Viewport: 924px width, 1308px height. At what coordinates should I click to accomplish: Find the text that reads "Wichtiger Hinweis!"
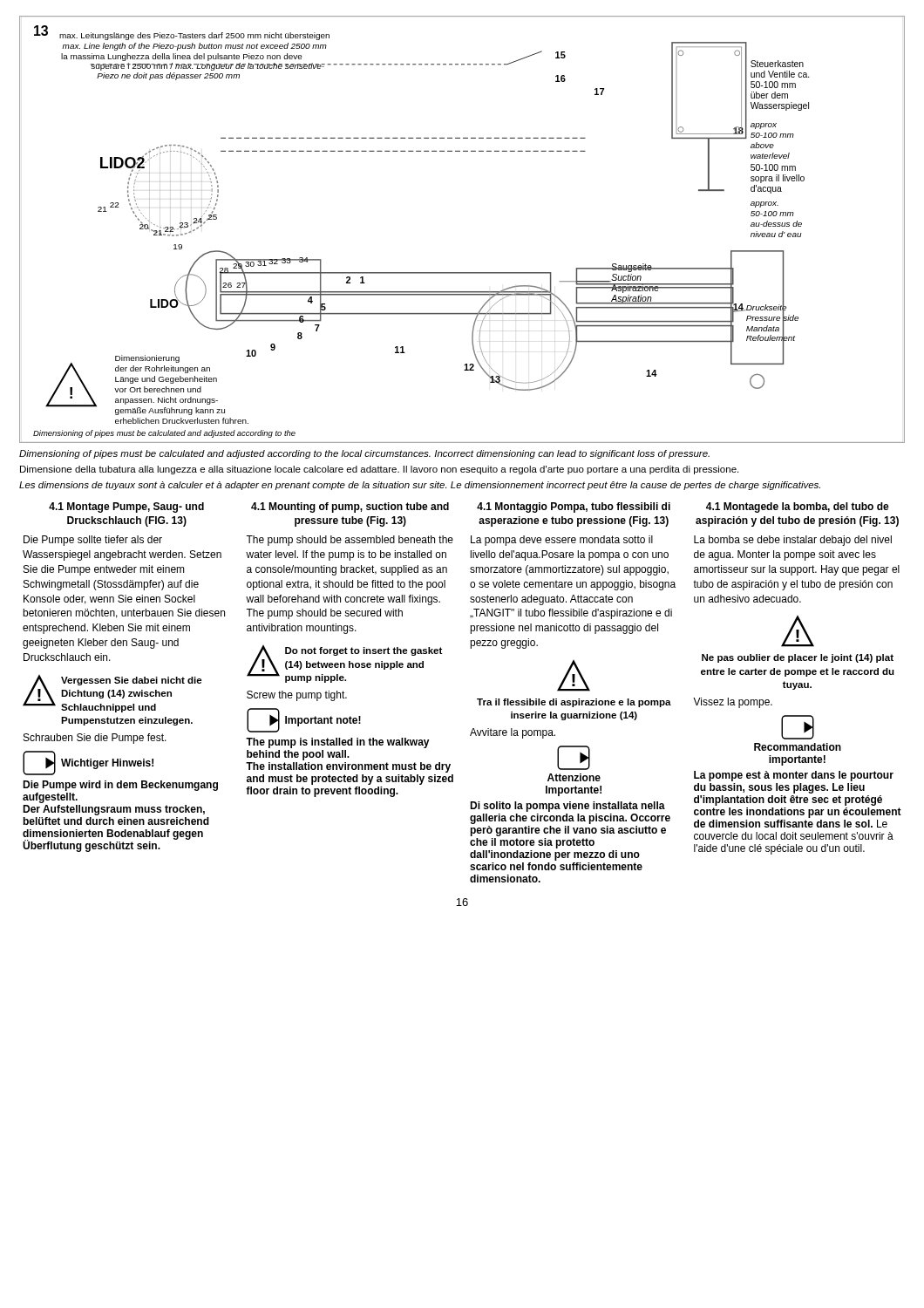point(89,763)
